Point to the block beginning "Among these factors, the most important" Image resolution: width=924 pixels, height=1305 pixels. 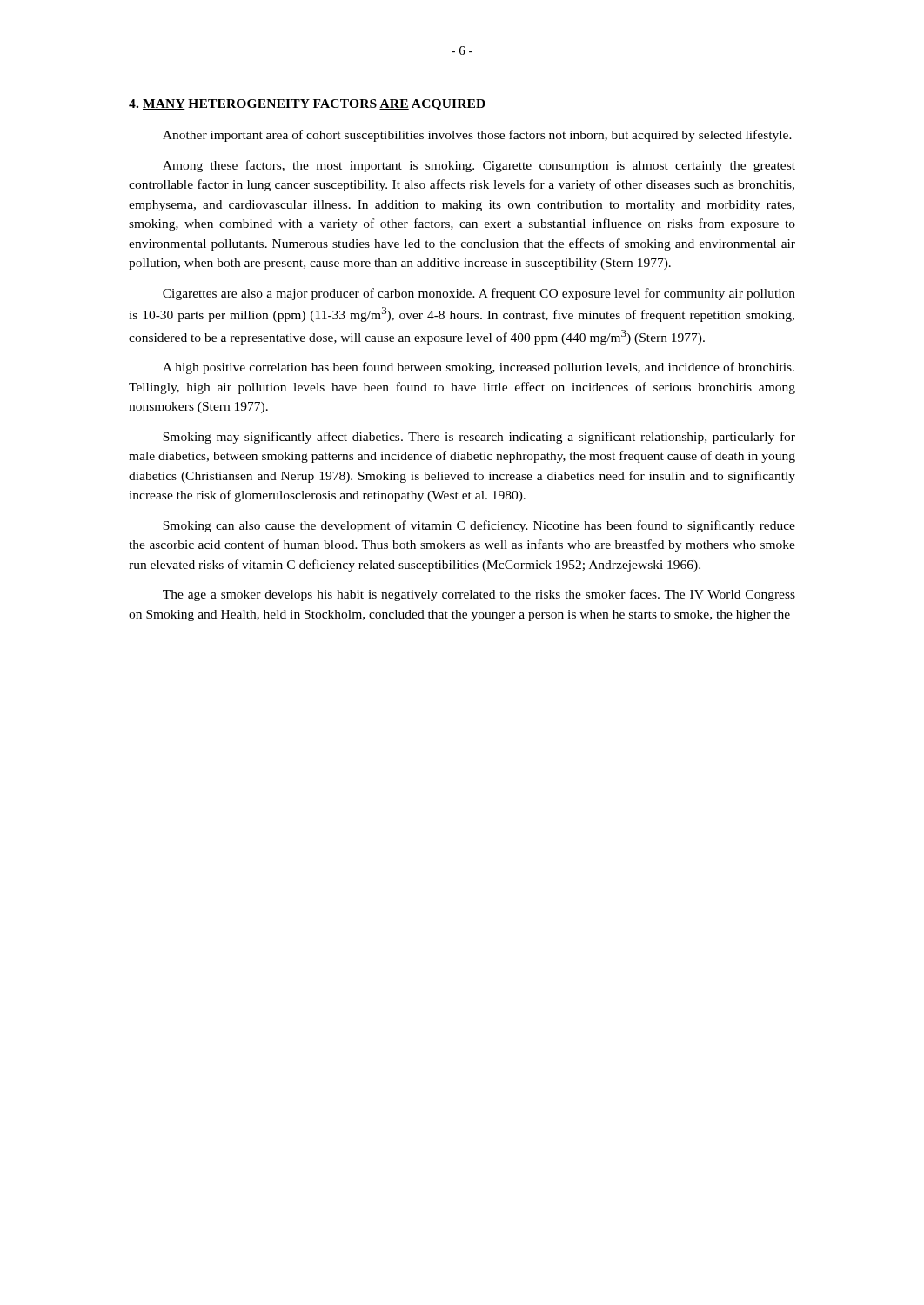tap(462, 214)
